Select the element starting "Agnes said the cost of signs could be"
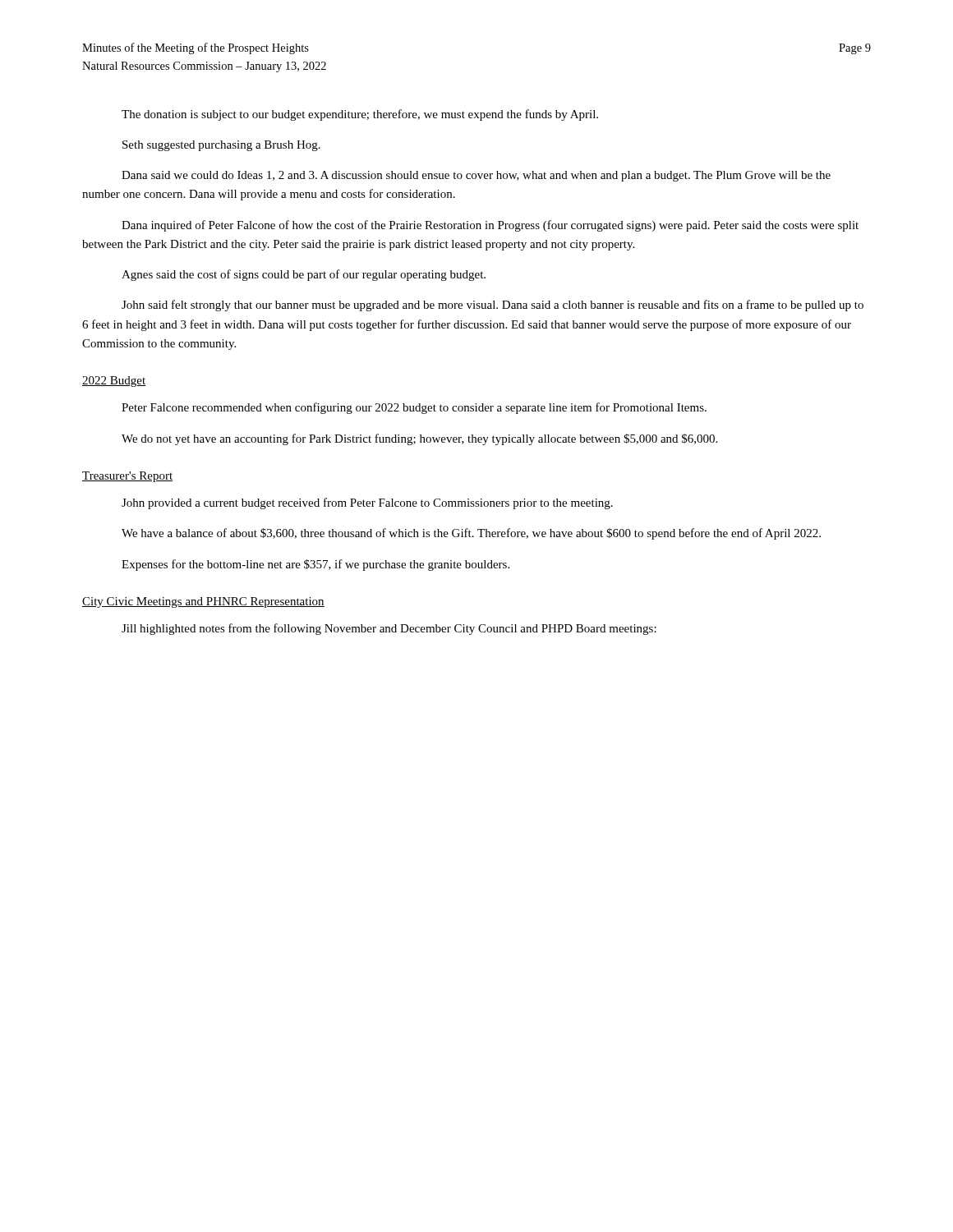Image resolution: width=953 pixels, height=1232 pixels. pos(304,274)
